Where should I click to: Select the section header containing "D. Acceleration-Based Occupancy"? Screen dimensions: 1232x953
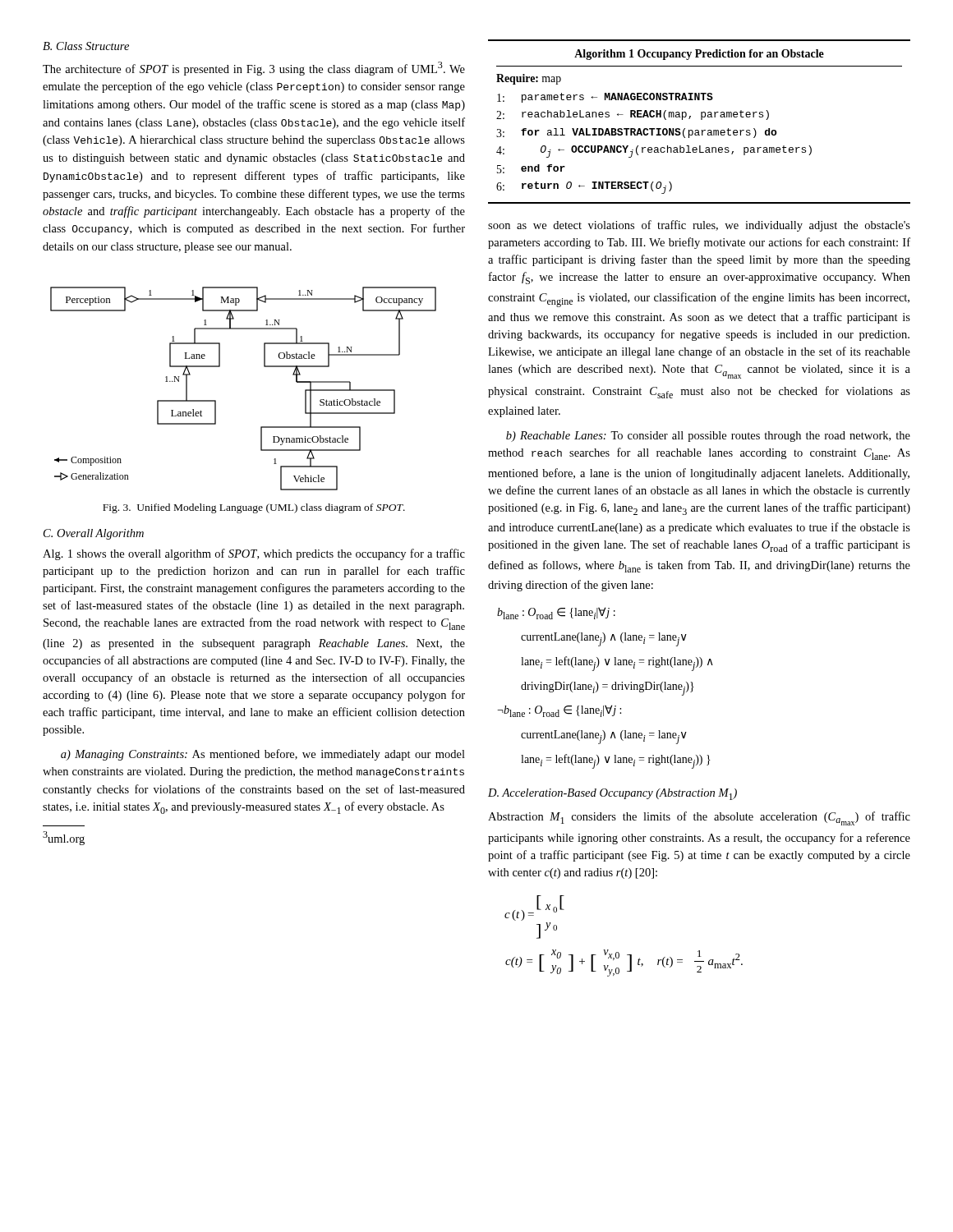click(613, 794)
